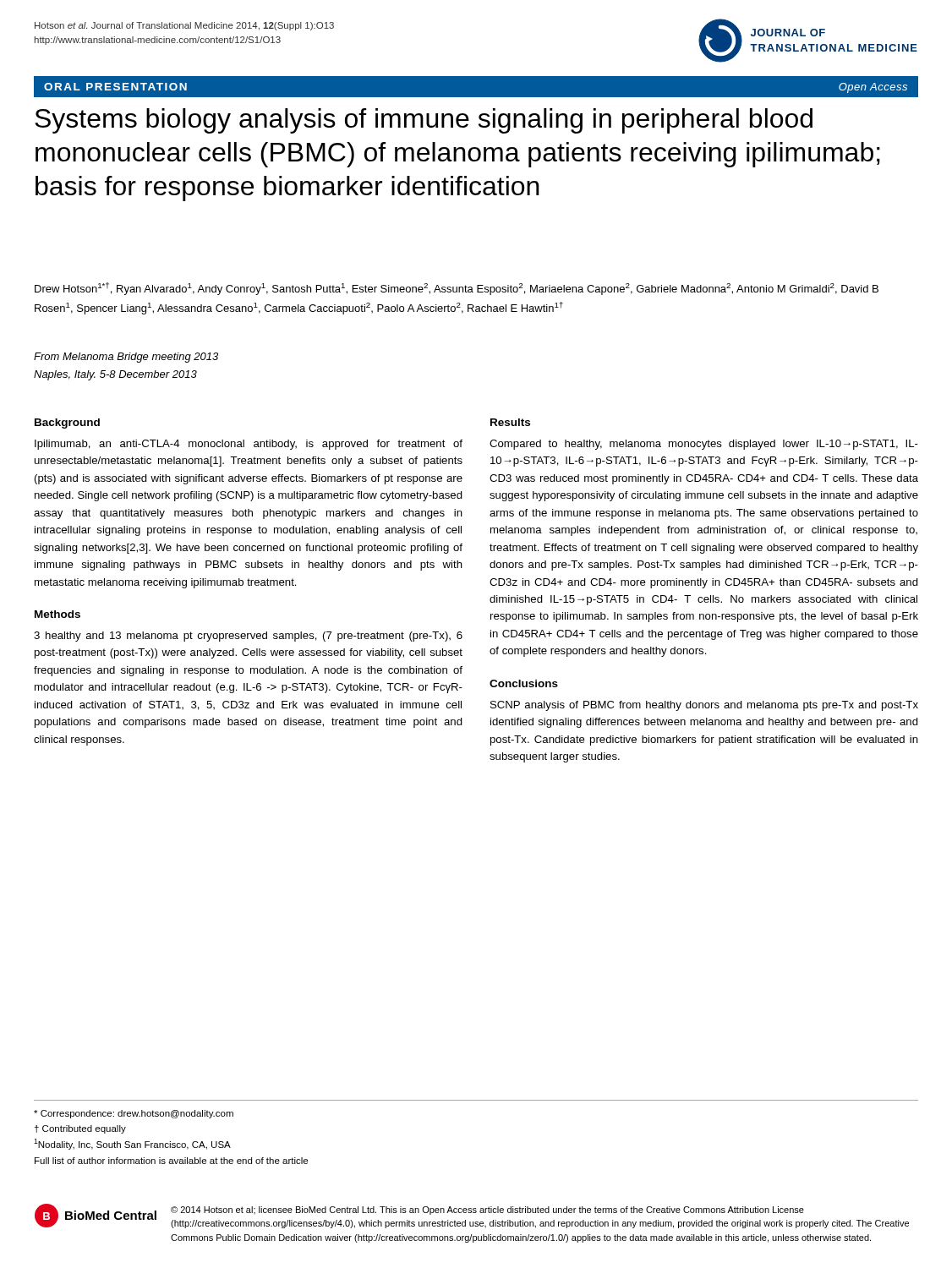Find the block starting "3 healthy and 13 melanoma"
952x1268 pixels.
248,687
